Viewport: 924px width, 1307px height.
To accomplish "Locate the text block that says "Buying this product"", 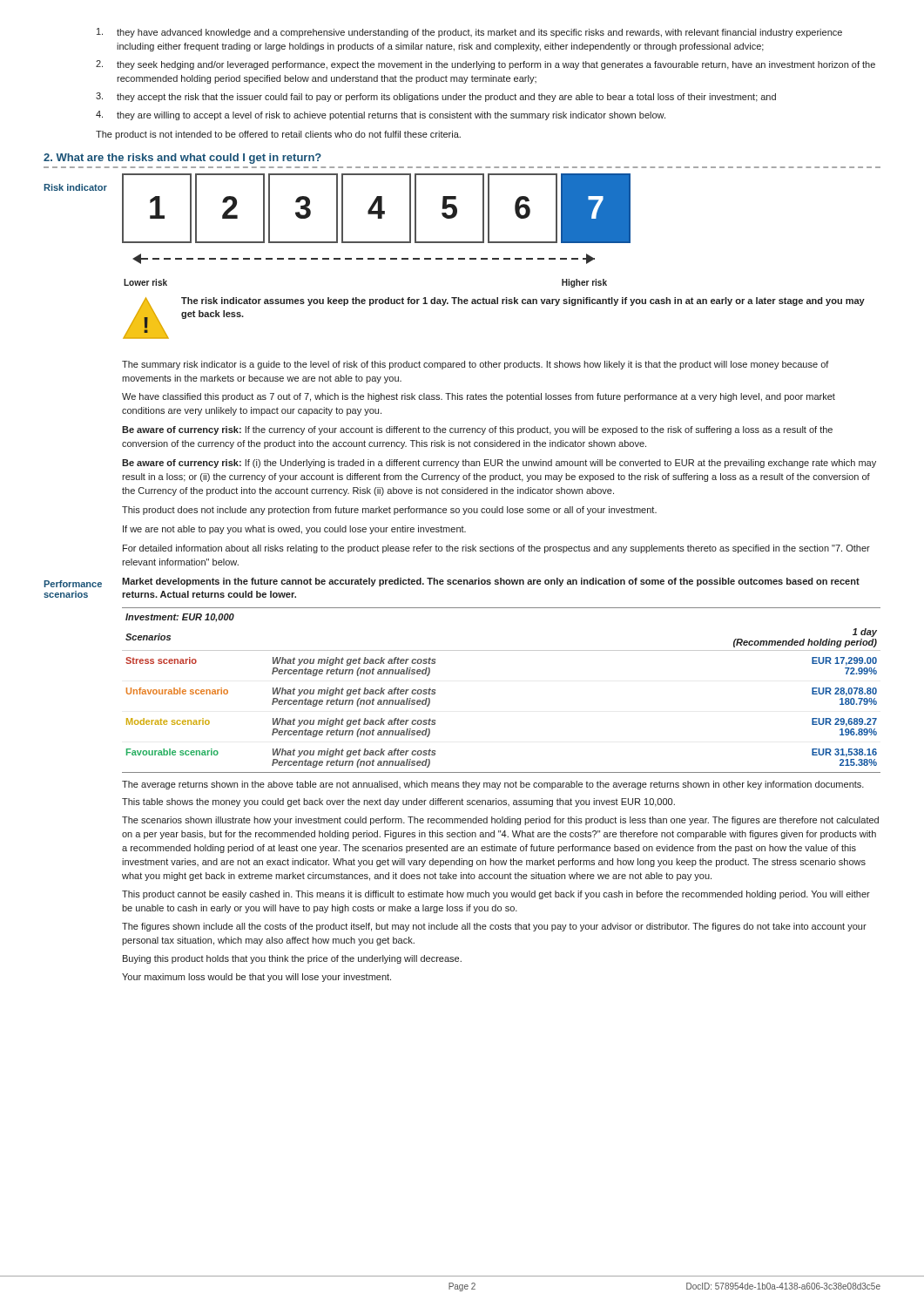I will click(x=292, y=958).
